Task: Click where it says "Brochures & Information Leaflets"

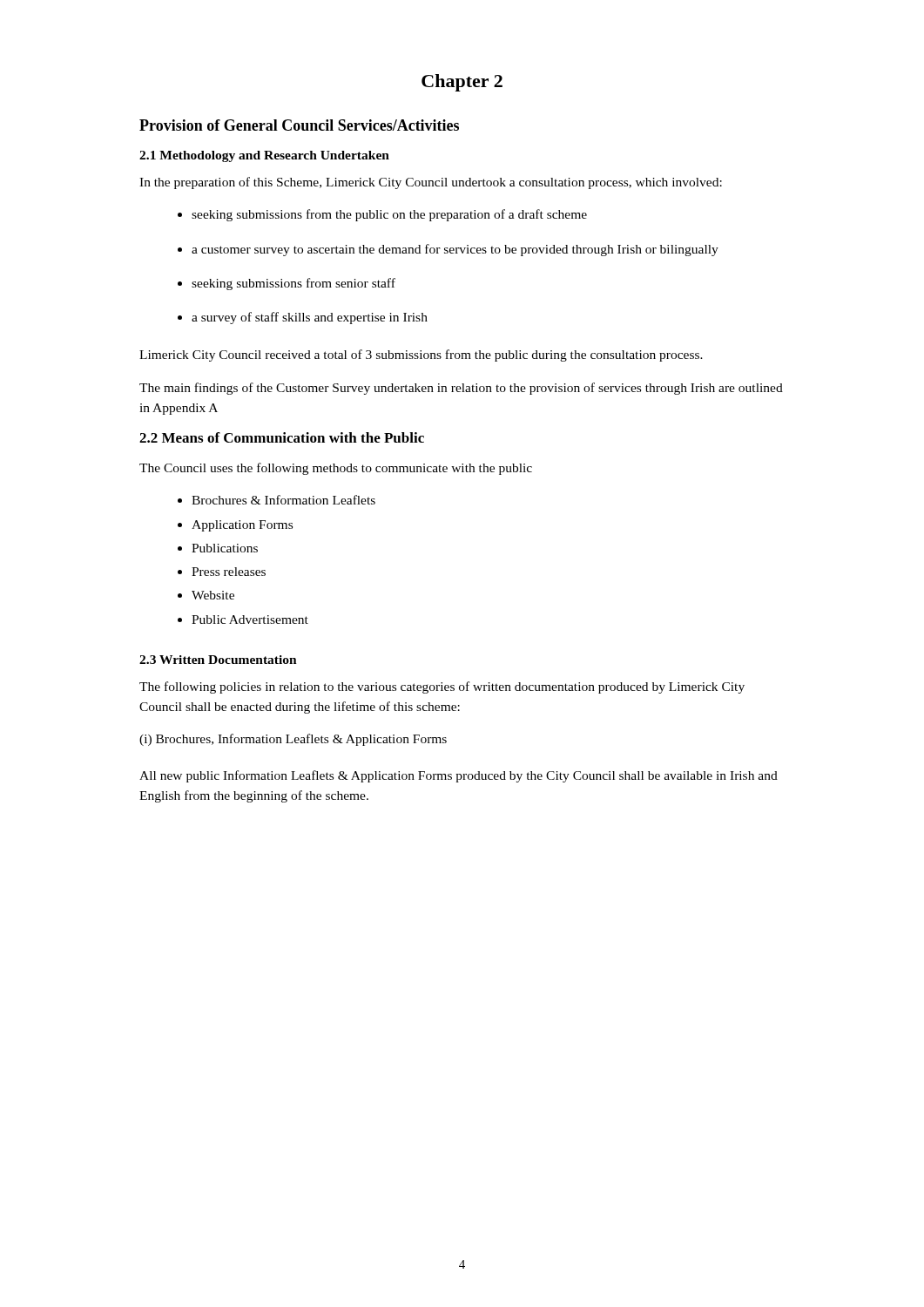Action: (284, 500)
